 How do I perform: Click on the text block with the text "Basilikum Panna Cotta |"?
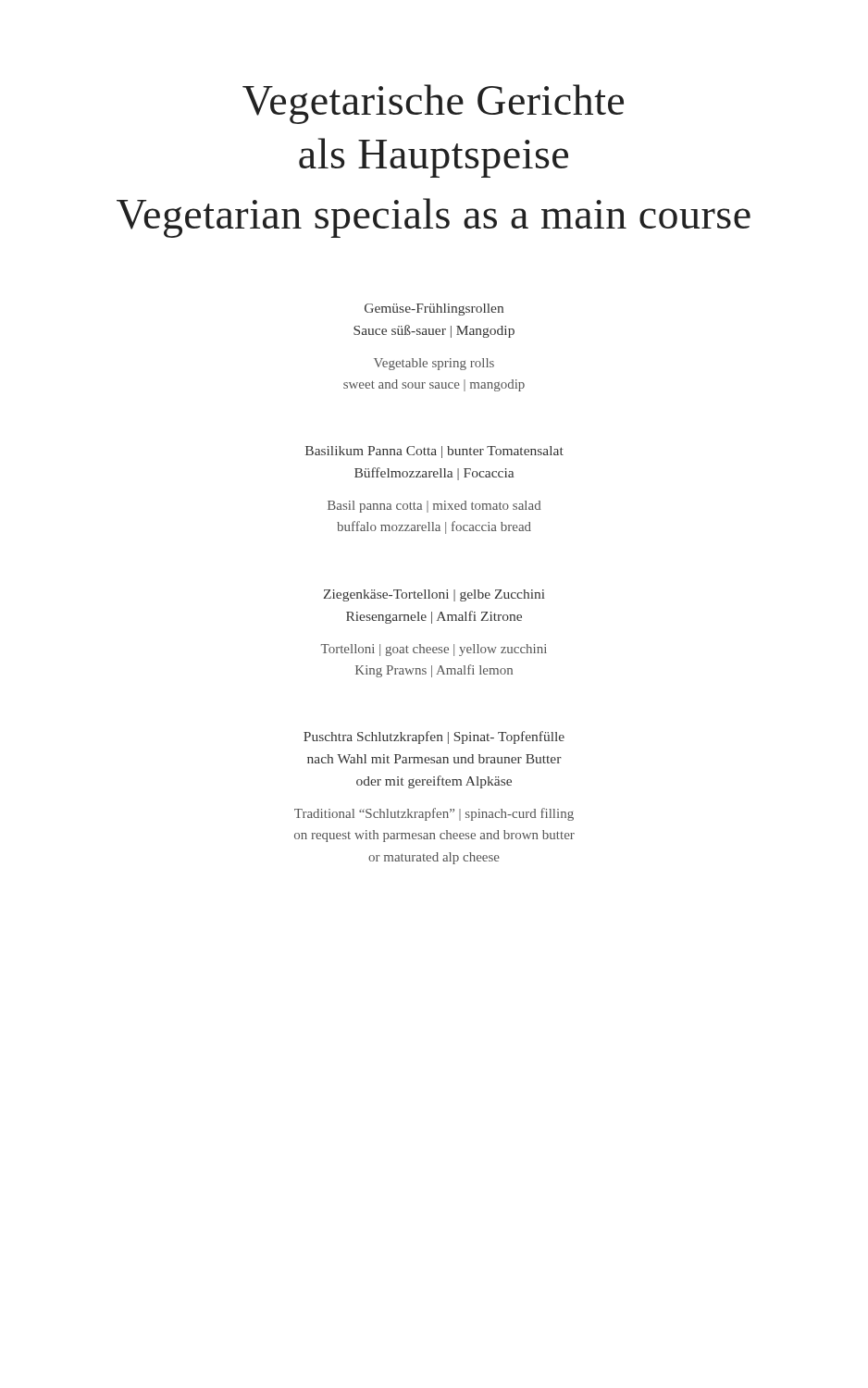(434, 461)
